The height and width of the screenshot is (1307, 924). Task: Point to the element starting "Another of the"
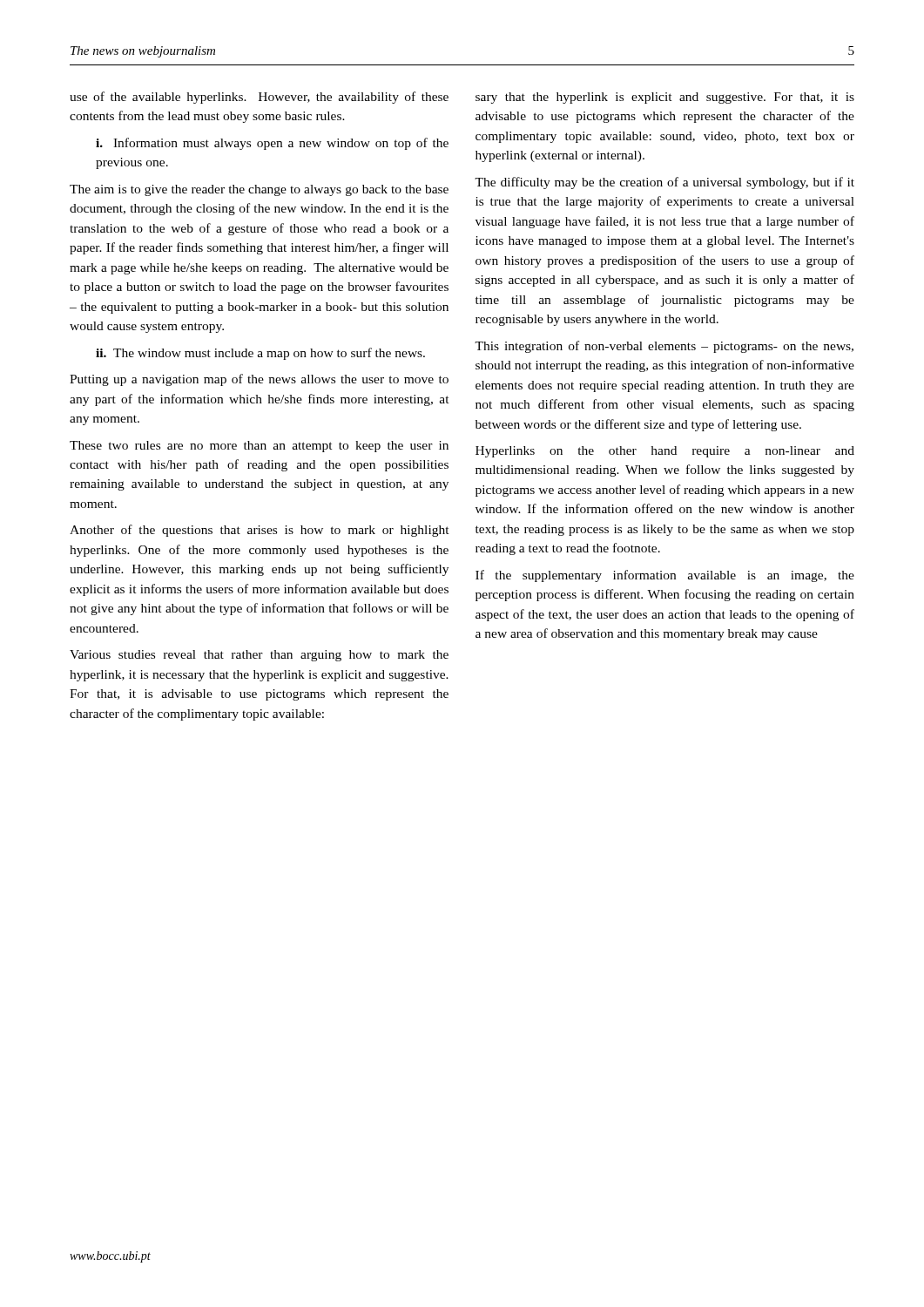click(x=259, y=579)
